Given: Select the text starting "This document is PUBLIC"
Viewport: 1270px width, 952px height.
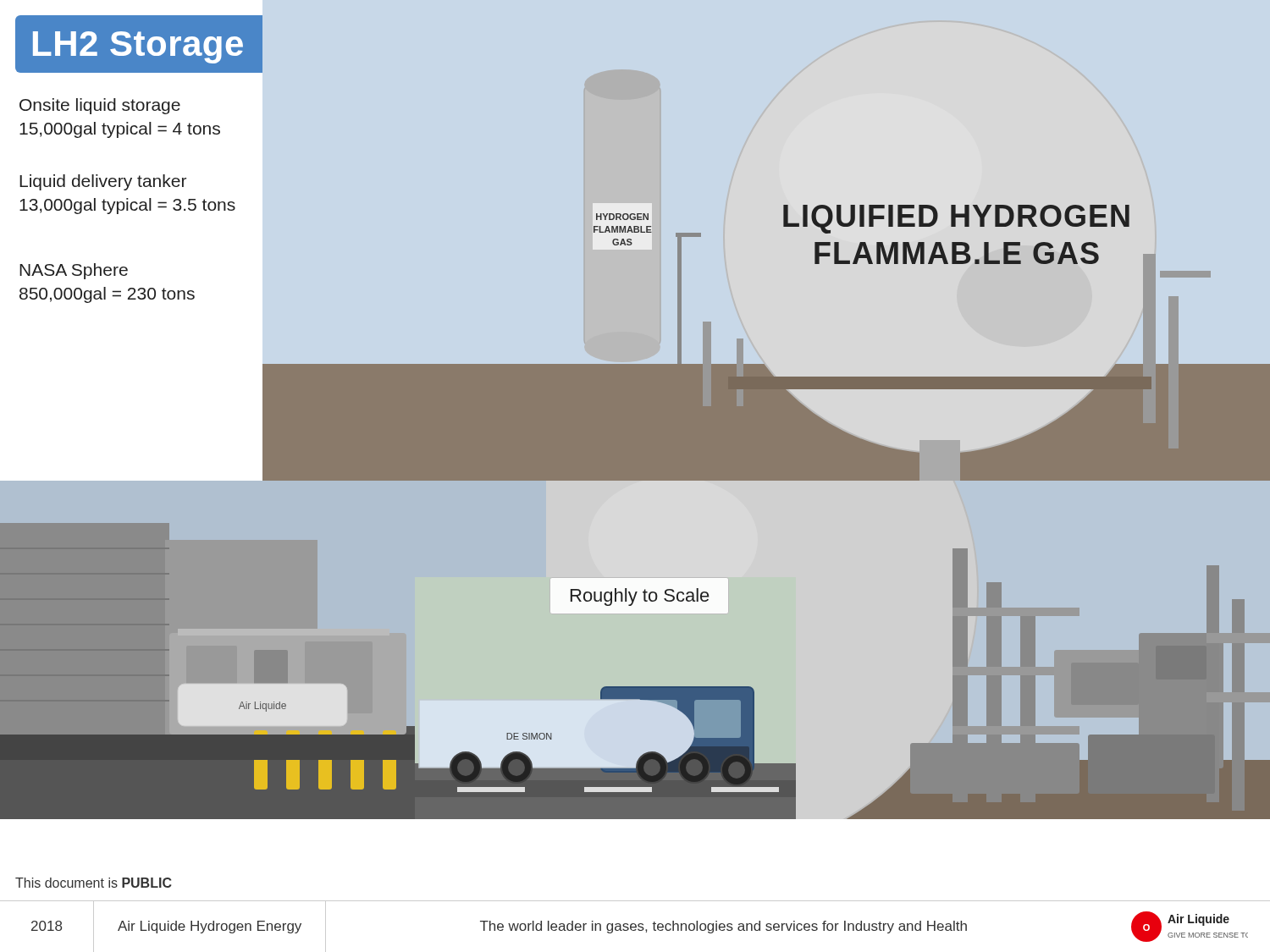Looking at the screenshot, I should point(94,883).
